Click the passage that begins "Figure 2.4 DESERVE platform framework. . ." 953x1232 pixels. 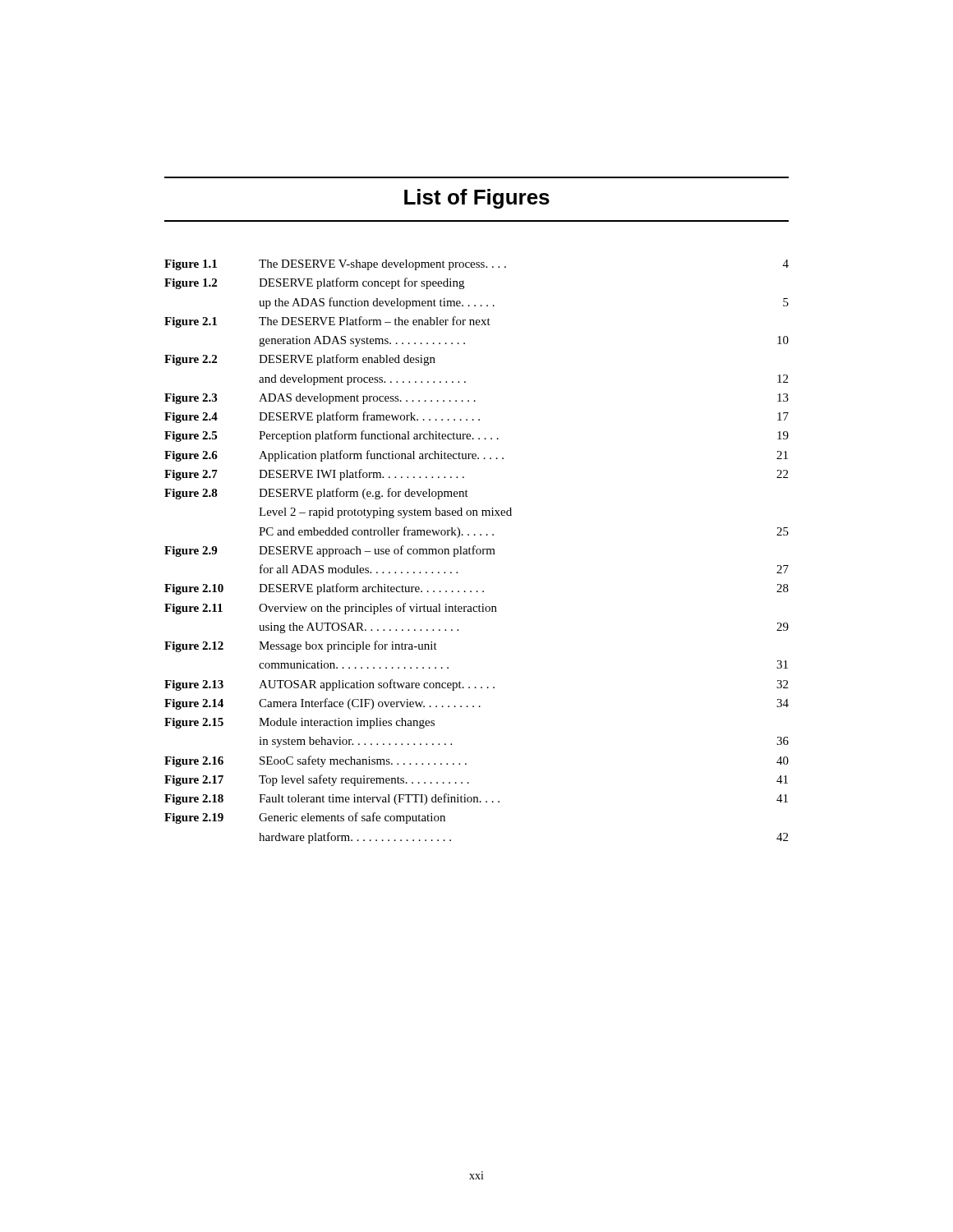(476, 417)
